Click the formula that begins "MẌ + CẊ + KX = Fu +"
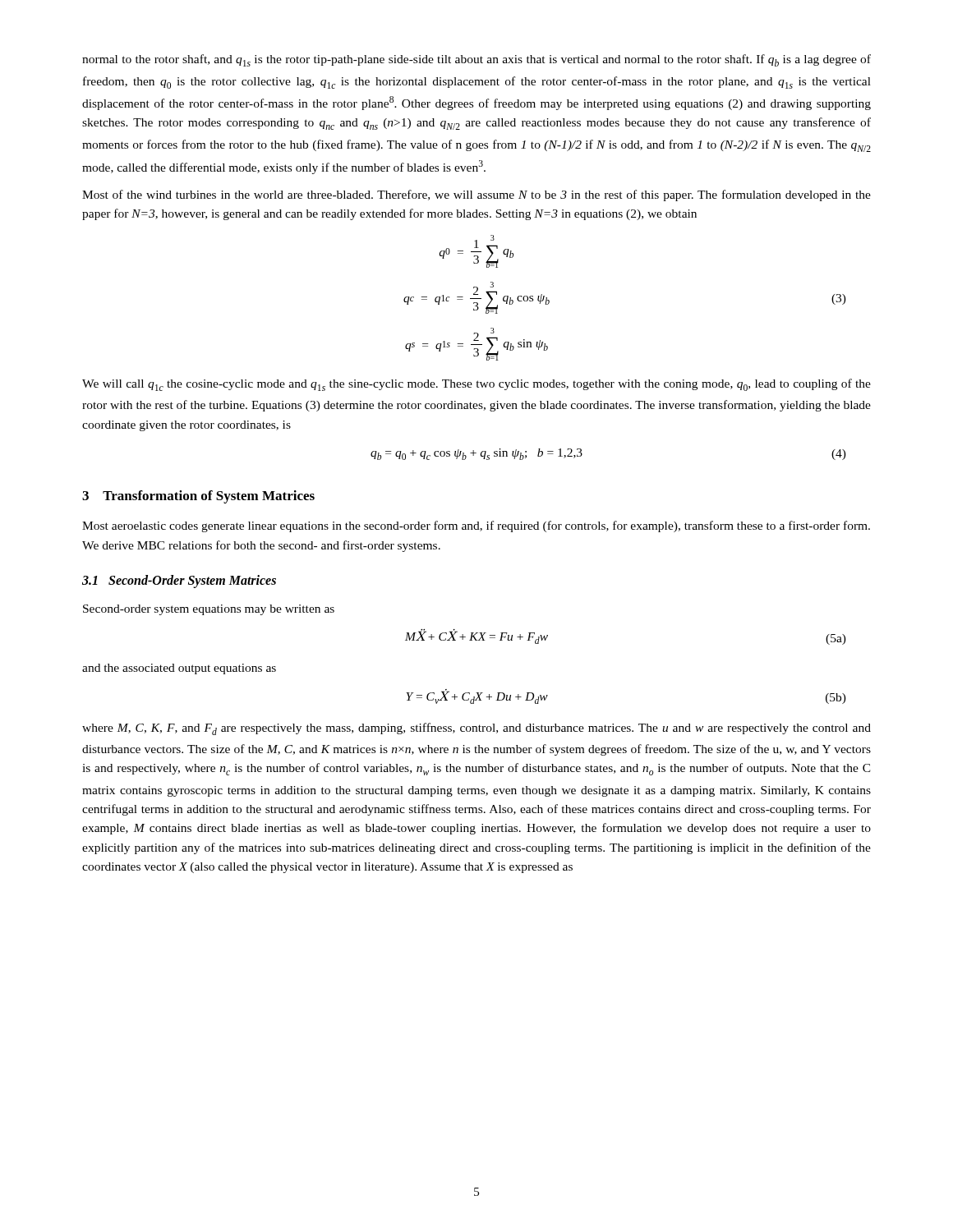This screenshot has width=953, height=1232. tap(476, 638)
